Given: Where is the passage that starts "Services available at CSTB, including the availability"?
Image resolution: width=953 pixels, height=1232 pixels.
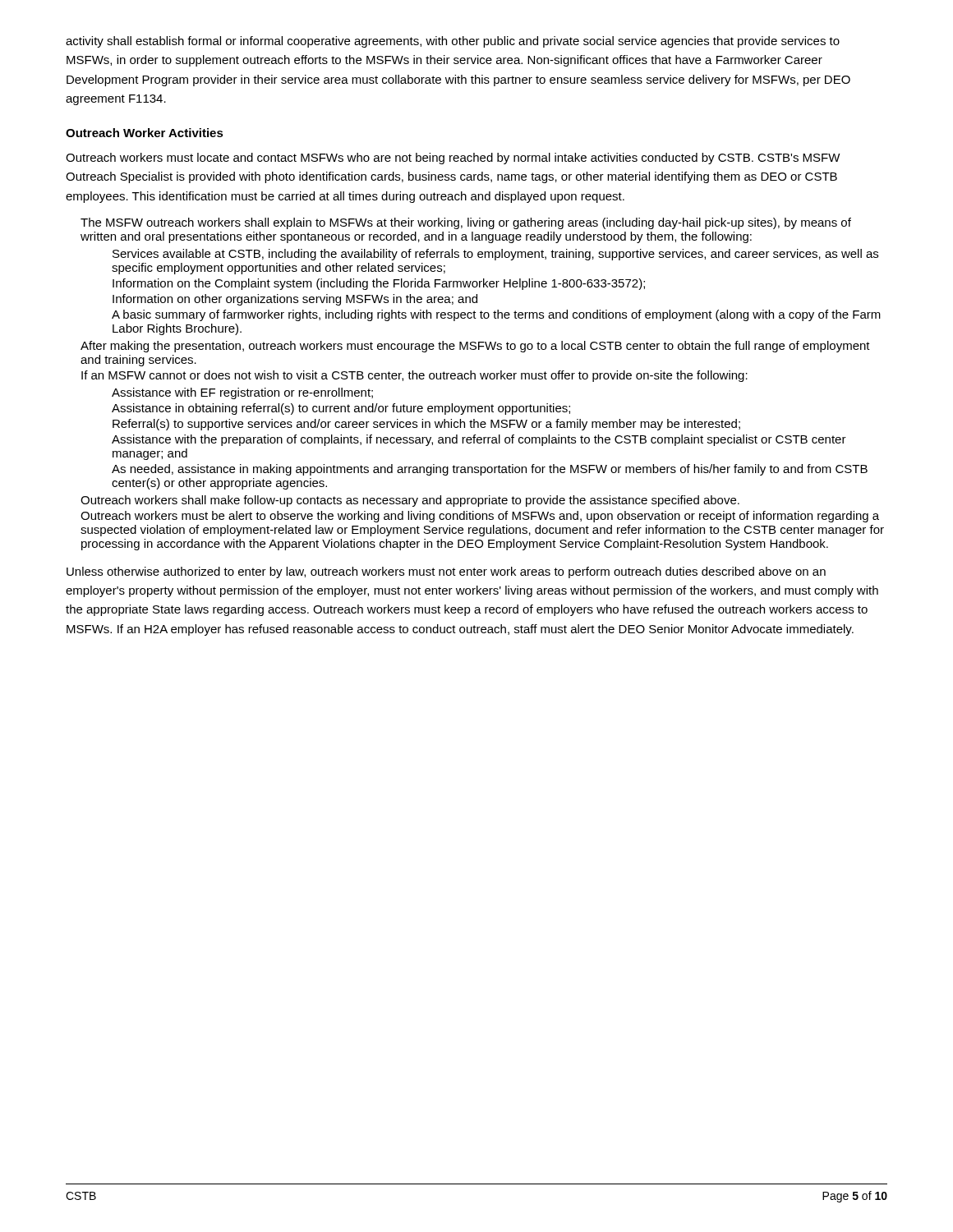Looking at the screenshot, I should point(499,260).
